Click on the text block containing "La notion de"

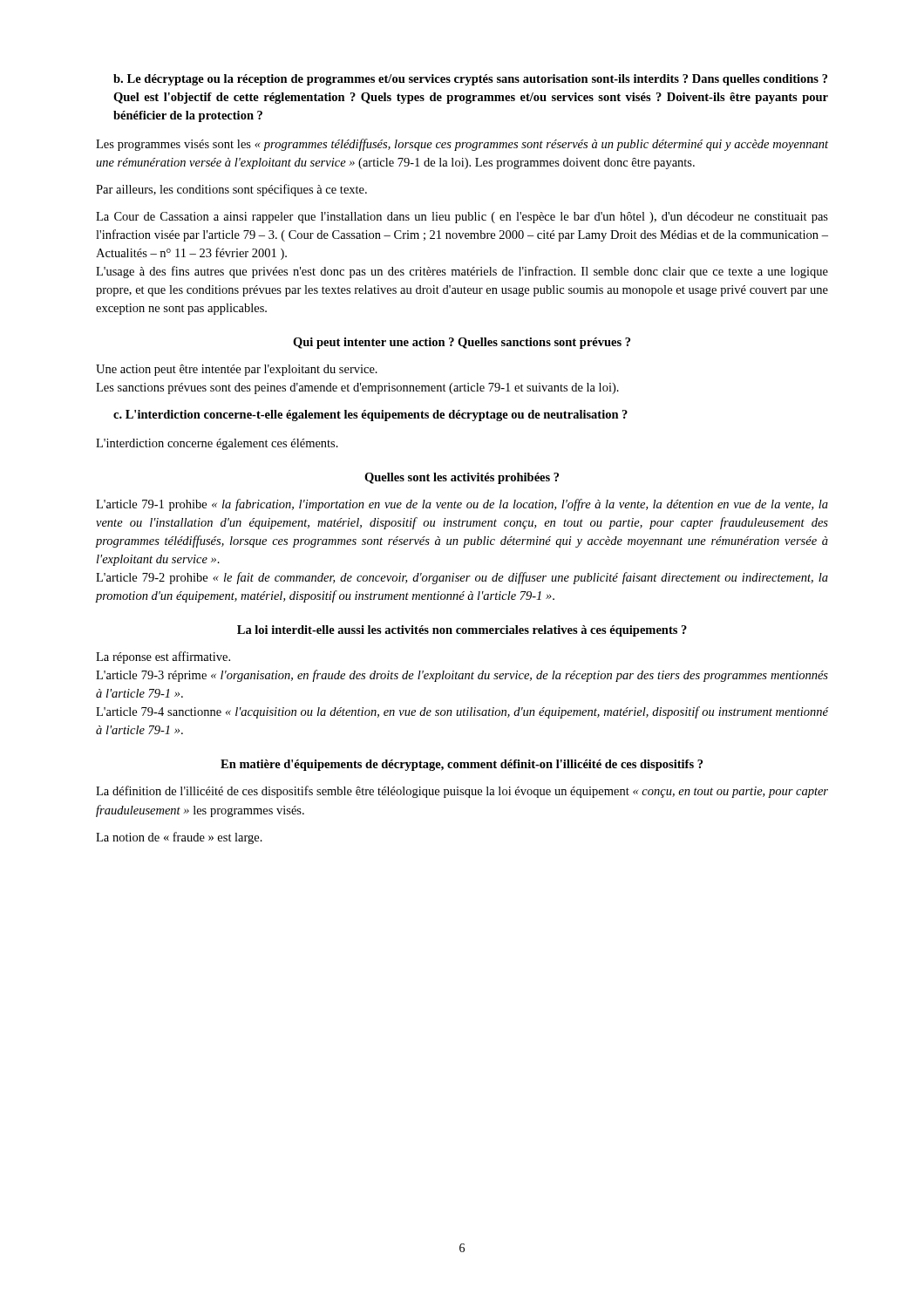[179, 838]
